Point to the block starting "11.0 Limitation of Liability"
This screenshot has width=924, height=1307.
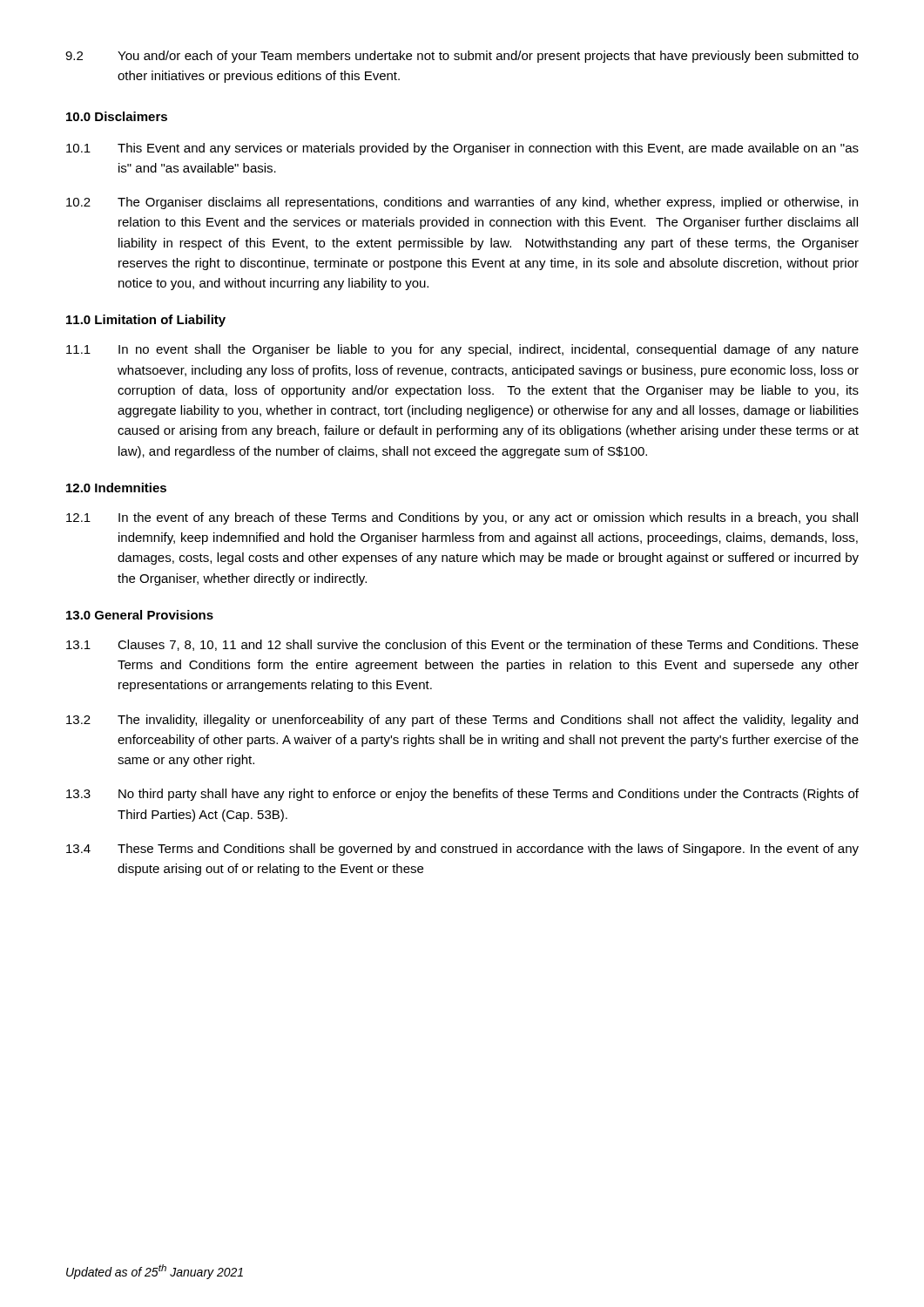[x=146, y=320]
